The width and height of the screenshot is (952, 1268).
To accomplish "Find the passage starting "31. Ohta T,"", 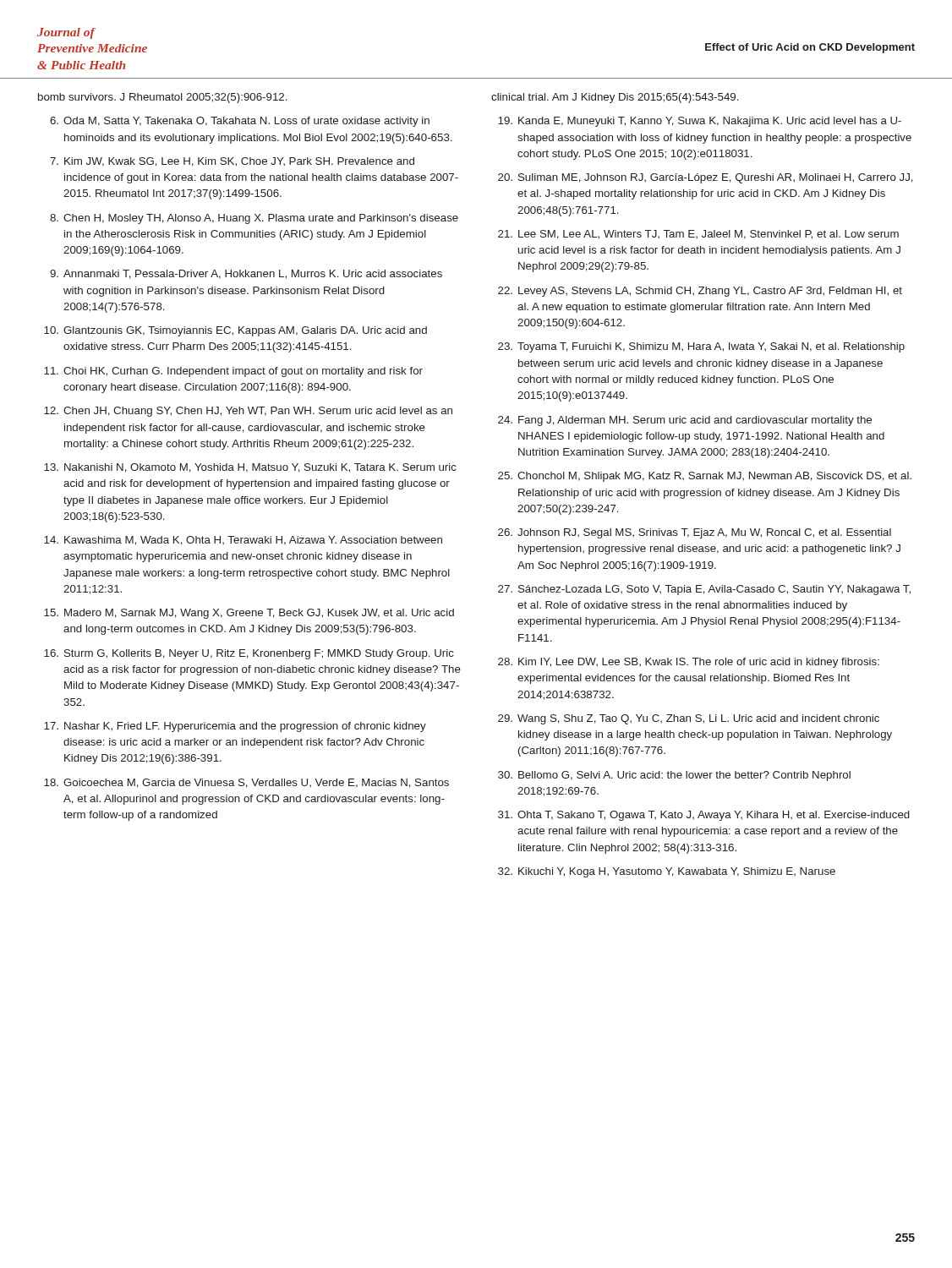I will click(703, 831).
